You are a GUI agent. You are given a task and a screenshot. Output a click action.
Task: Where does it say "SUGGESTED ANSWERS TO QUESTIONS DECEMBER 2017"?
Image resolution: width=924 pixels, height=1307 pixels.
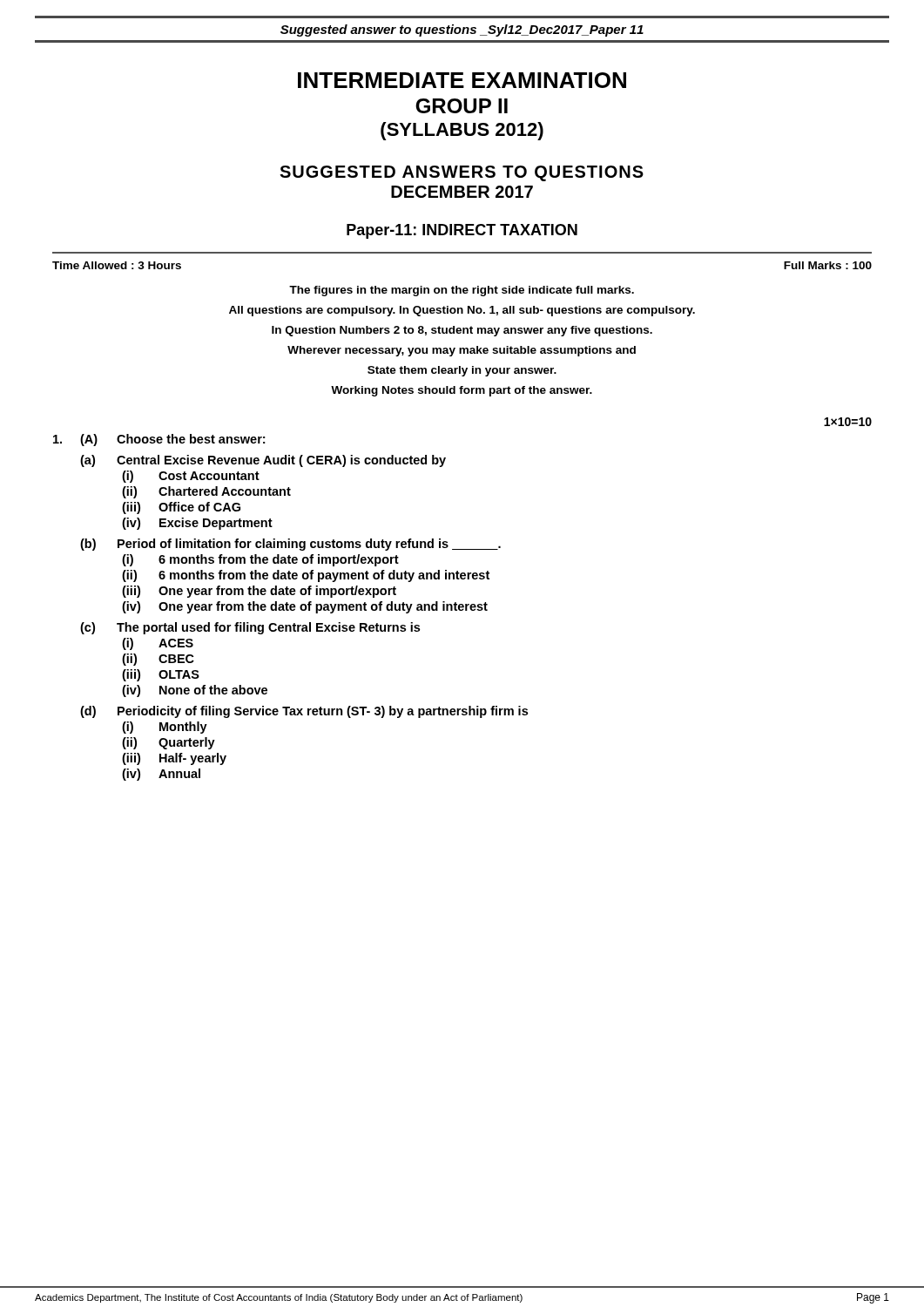(462, 182)
